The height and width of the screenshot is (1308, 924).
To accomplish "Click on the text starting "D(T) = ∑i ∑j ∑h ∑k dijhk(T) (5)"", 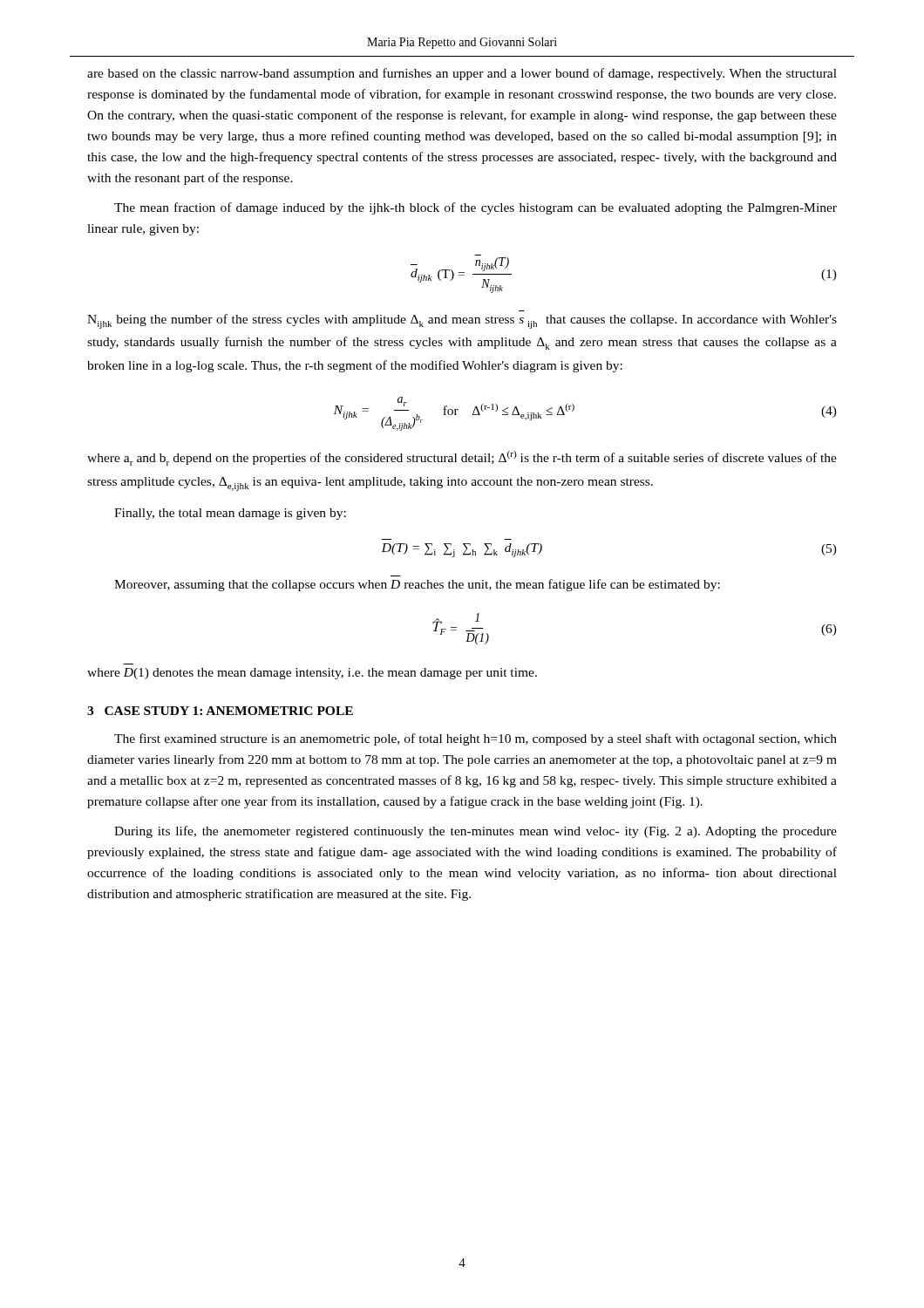I will click(x=462, y=549).
